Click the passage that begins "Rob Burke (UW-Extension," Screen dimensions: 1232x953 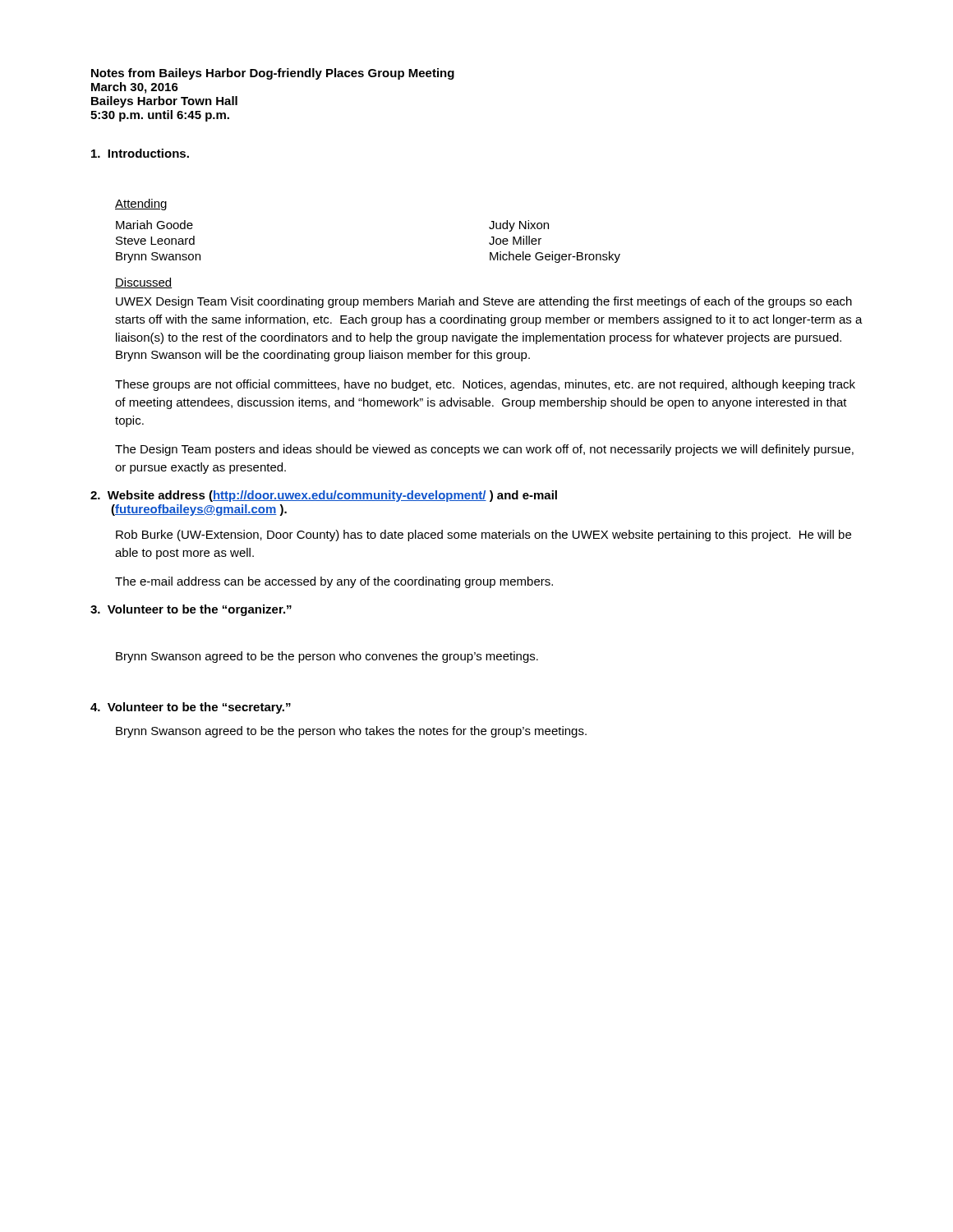pyautogui.click(x=483, y=543)
